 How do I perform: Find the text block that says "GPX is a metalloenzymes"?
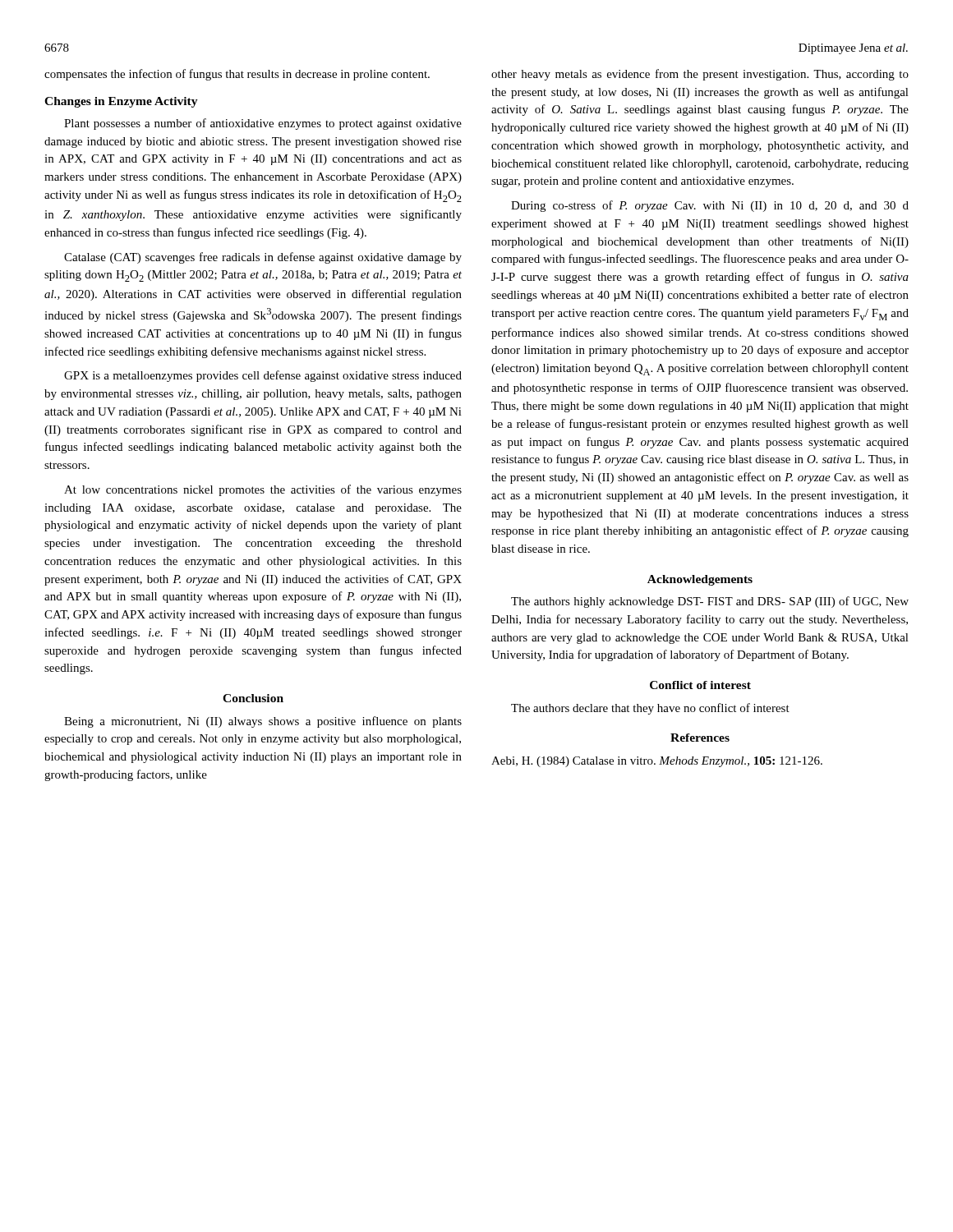tap(253, 421)
